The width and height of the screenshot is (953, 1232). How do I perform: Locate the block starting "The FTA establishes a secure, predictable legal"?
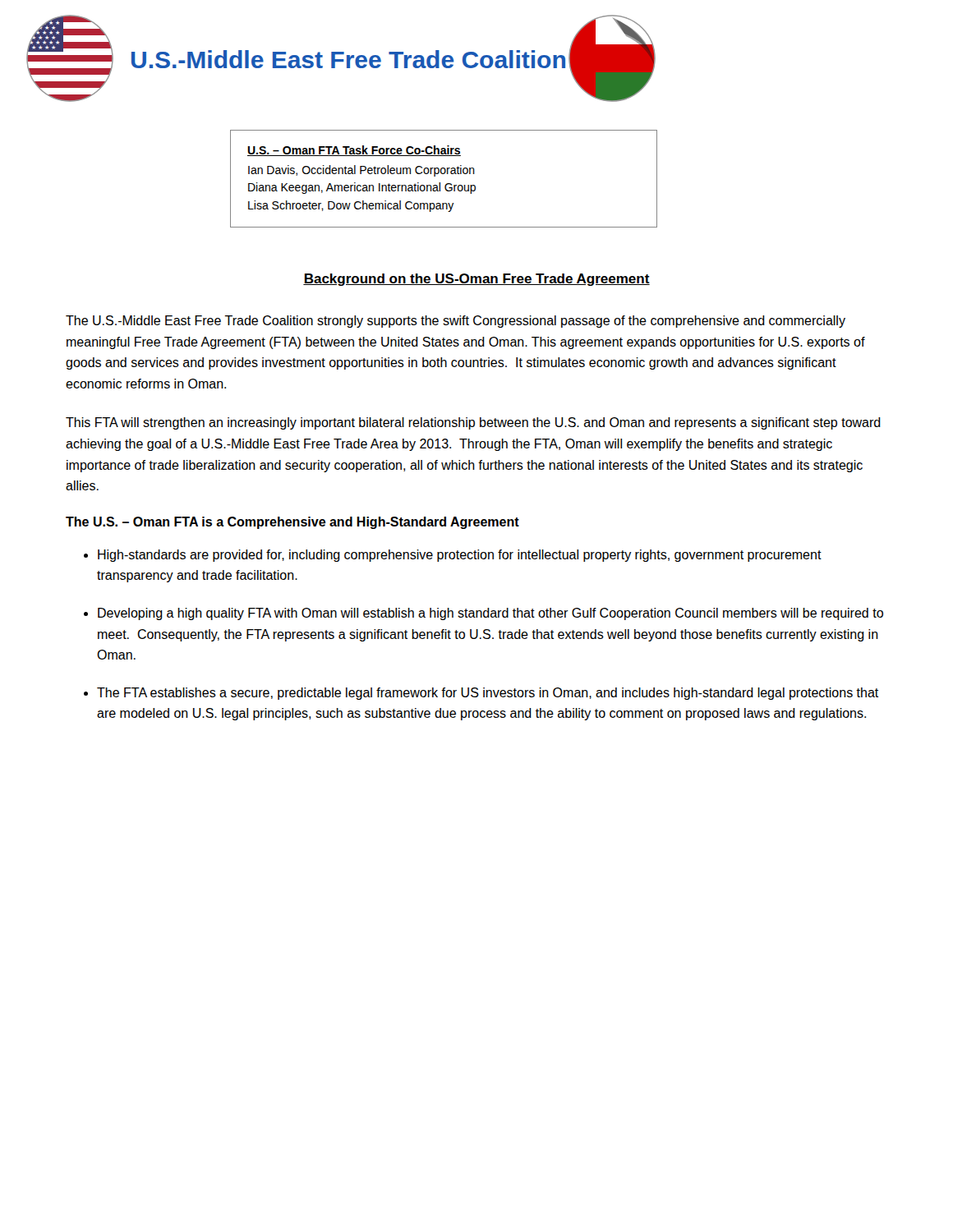pyautogui.click(x=488, y=703)
